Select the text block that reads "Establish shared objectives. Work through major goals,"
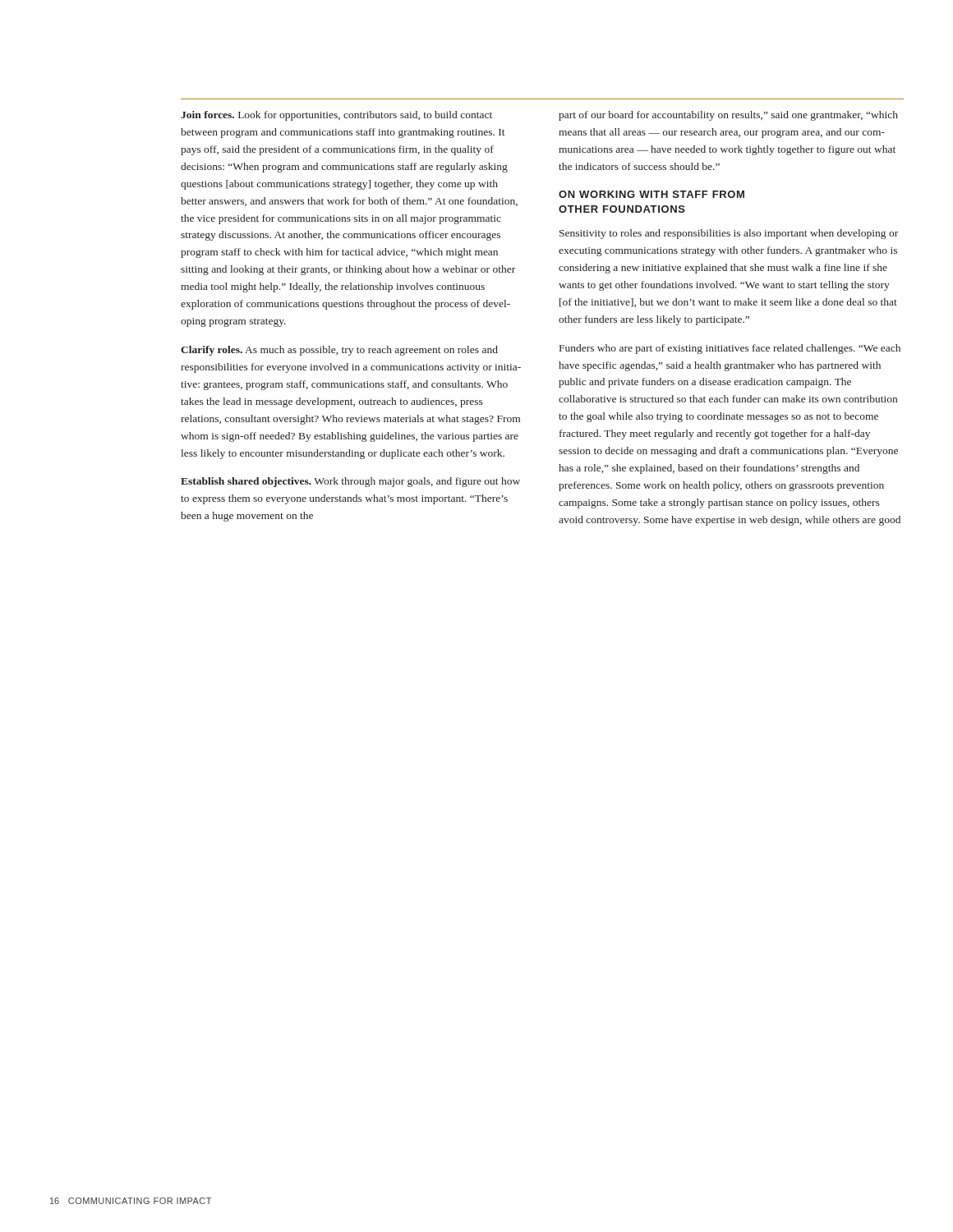 click(x=353, y=499)
